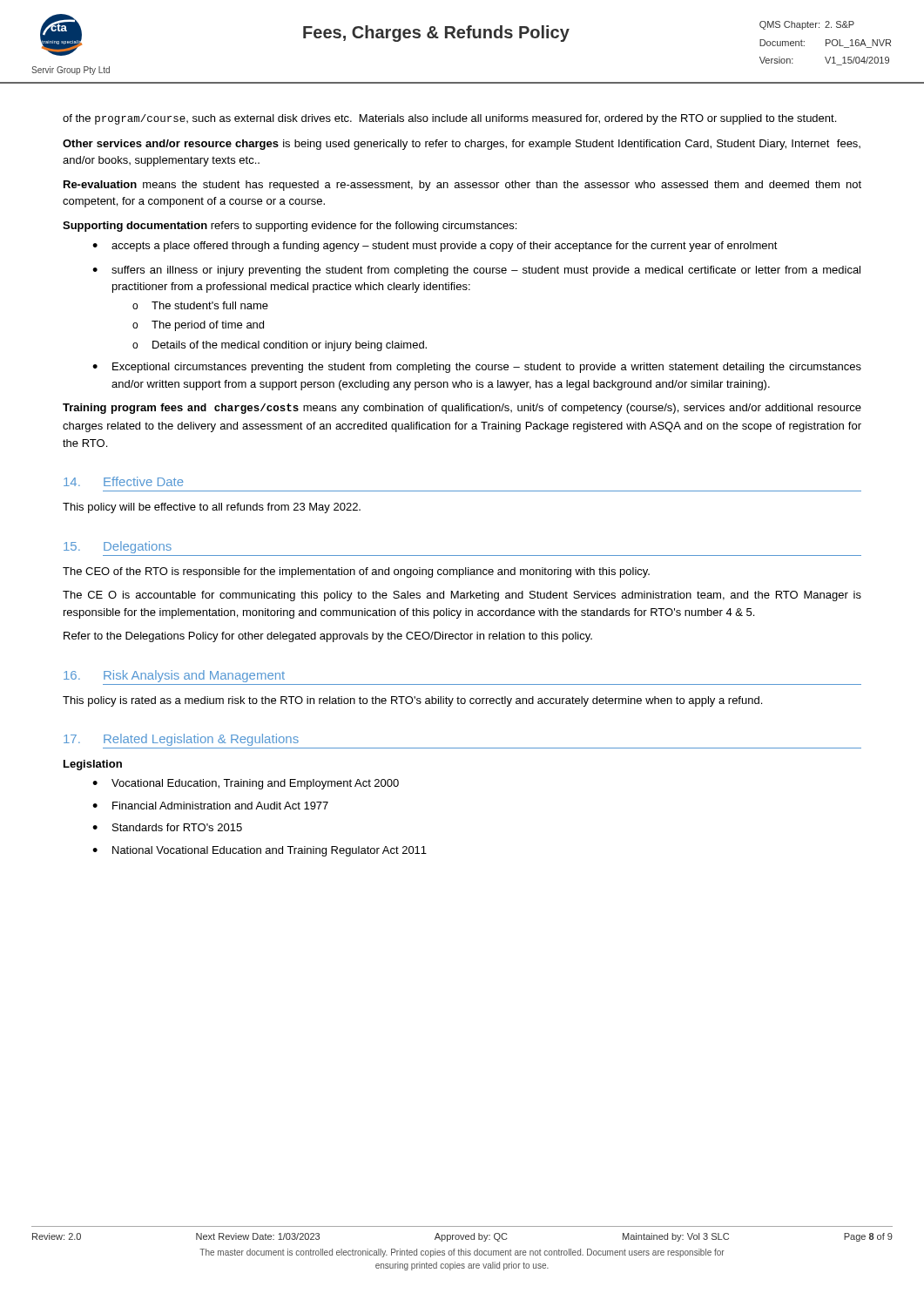Viewport: 924px width, 1307px height.
Task: Locate the block starting "16. Risk Analysis and"
Action: [x=462, y=676]
